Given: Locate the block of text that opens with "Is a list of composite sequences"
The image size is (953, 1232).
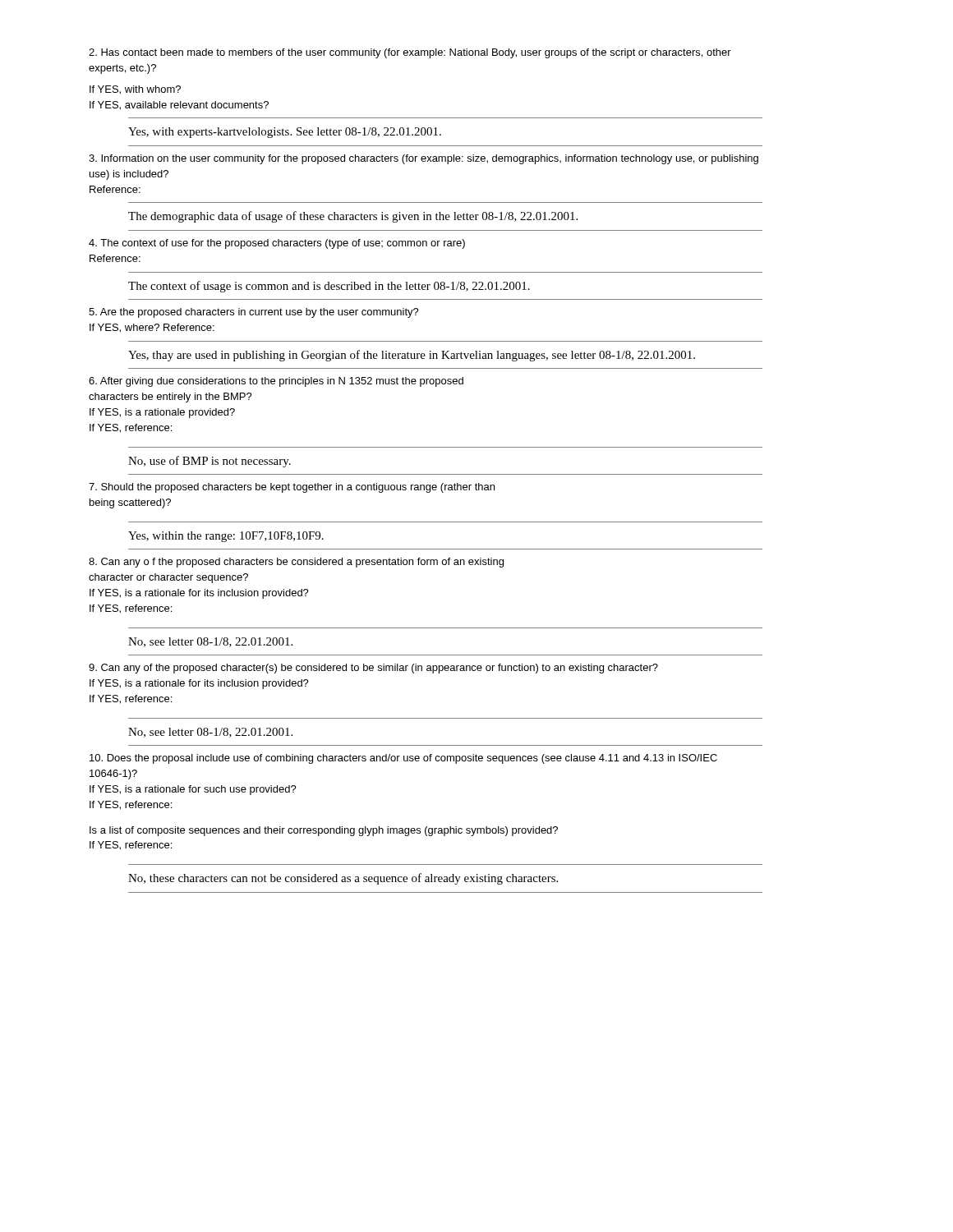Looking at the screenshot, I should tap(323, 837).
